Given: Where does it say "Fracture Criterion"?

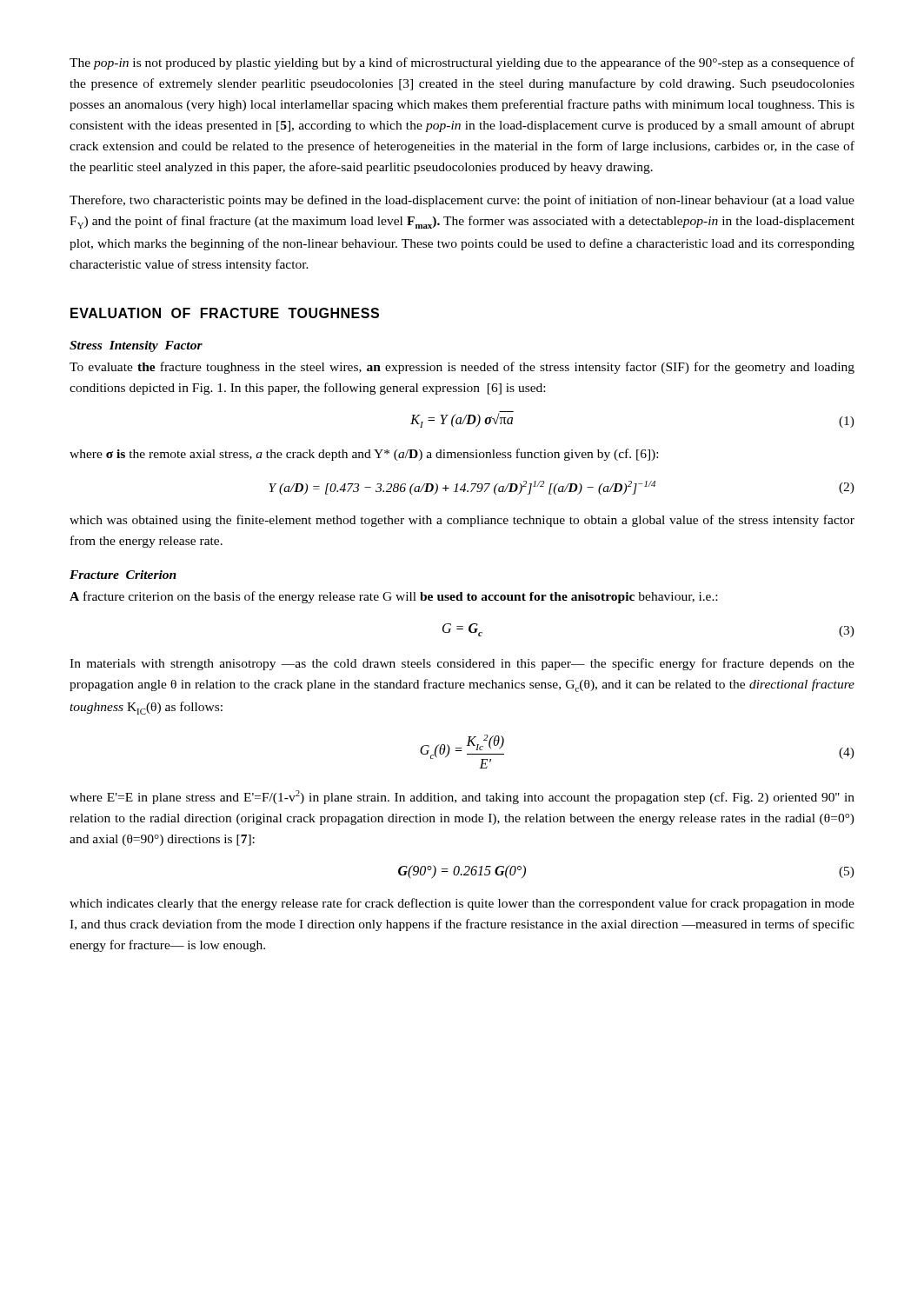Looking at the screenshot, I should [x=123, y=575].
